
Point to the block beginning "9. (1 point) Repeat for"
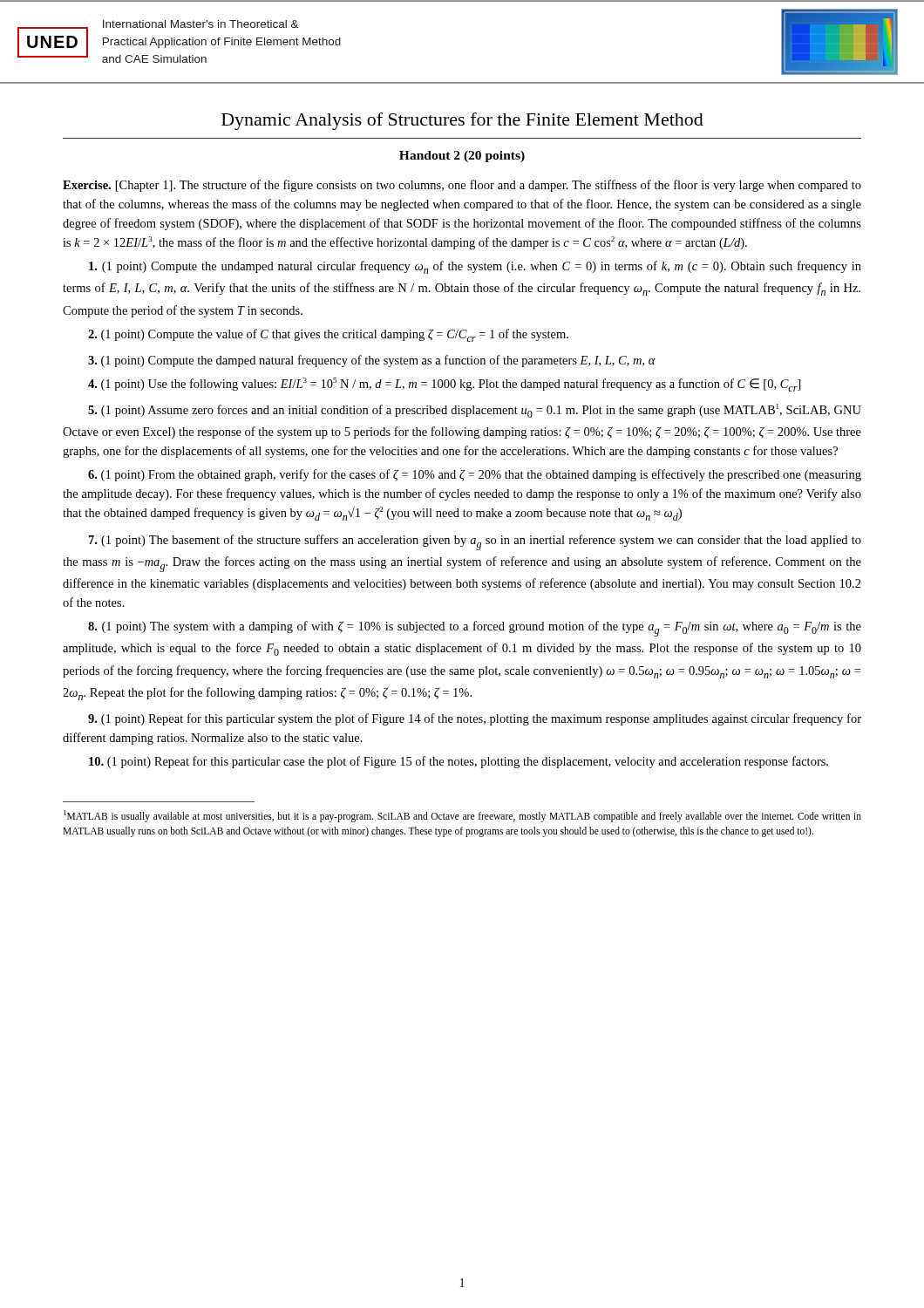coord(462,728)
